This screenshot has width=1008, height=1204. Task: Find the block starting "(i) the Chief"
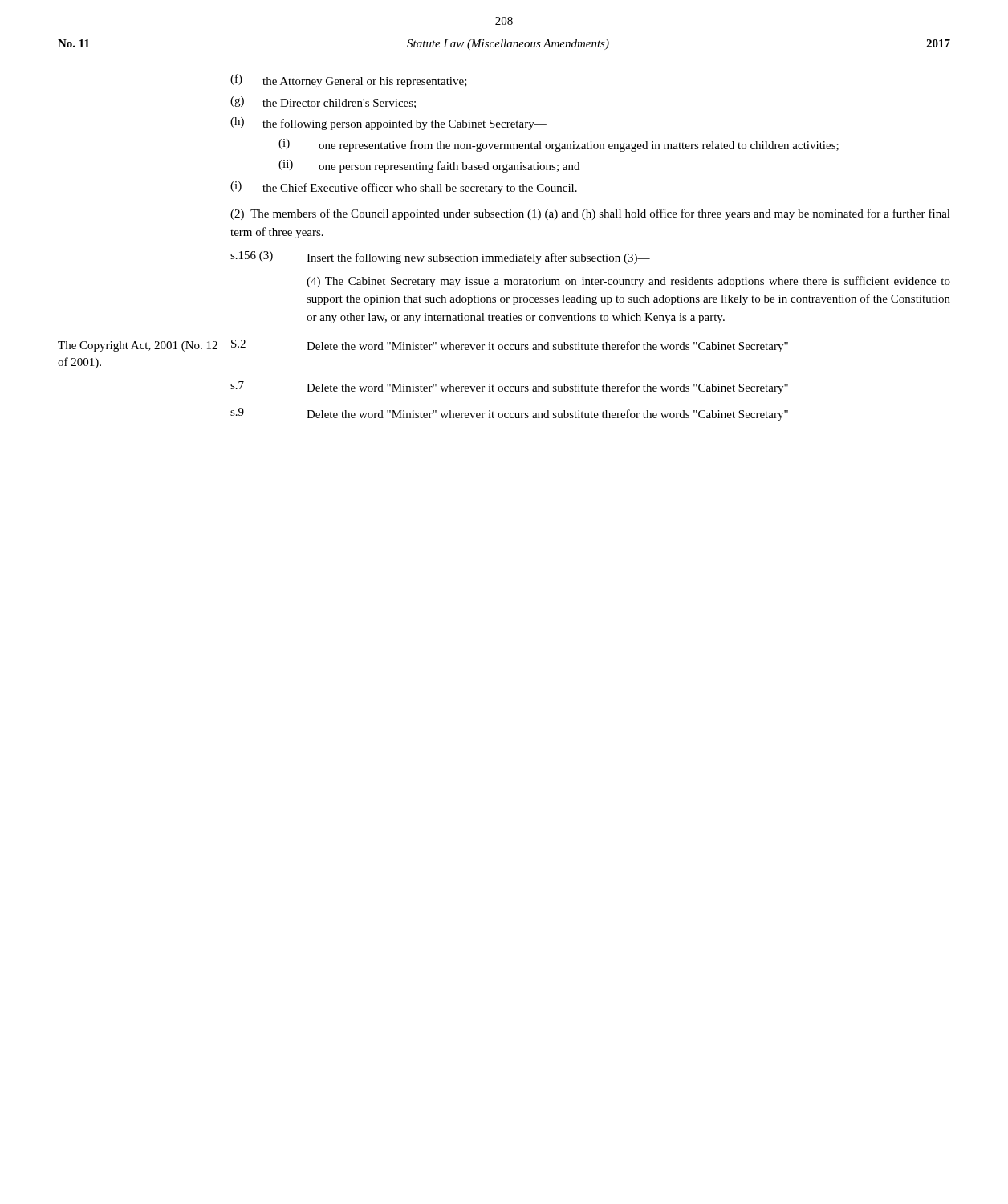pos(404,188)
